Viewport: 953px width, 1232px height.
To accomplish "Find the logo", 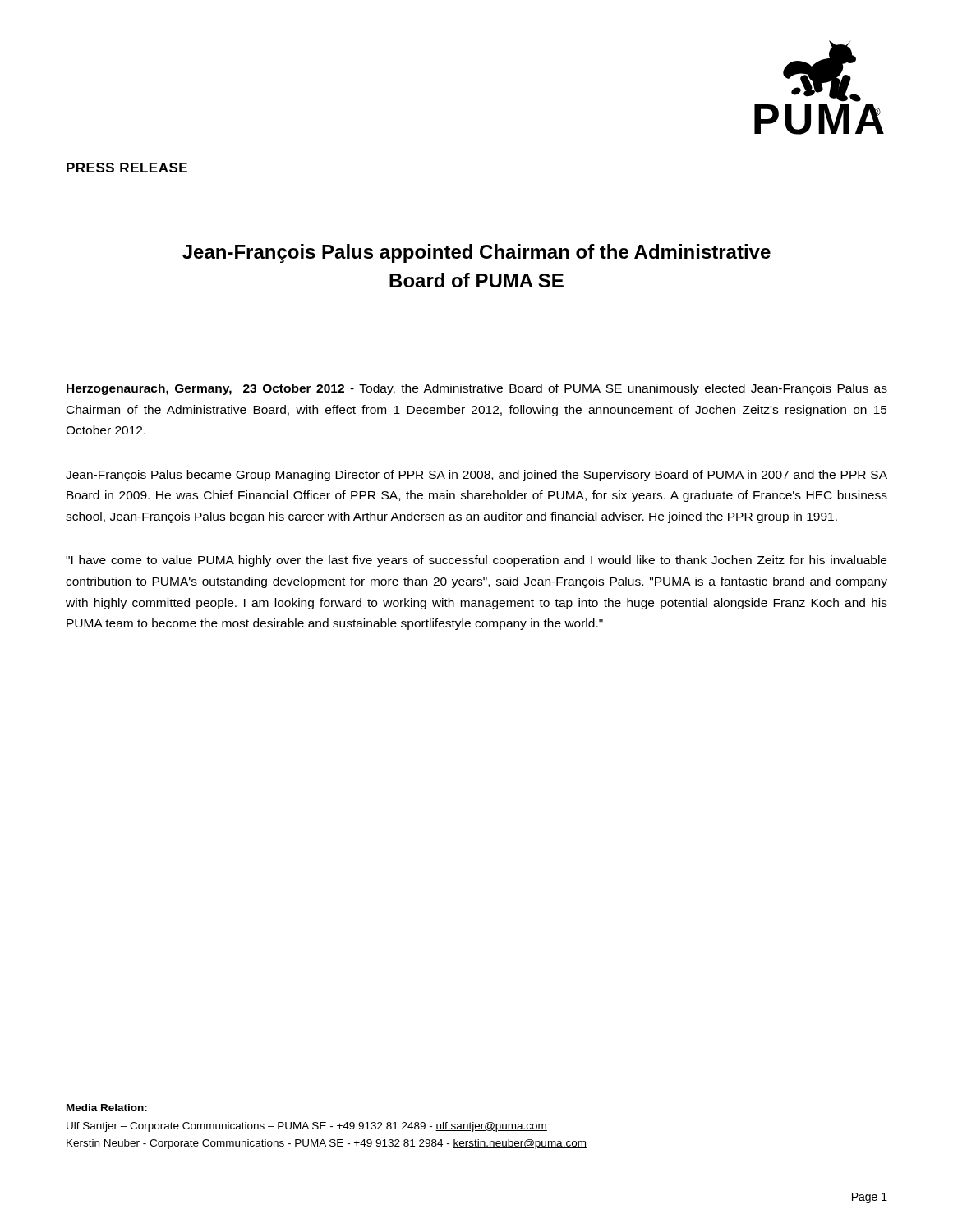I will point(815,94).
